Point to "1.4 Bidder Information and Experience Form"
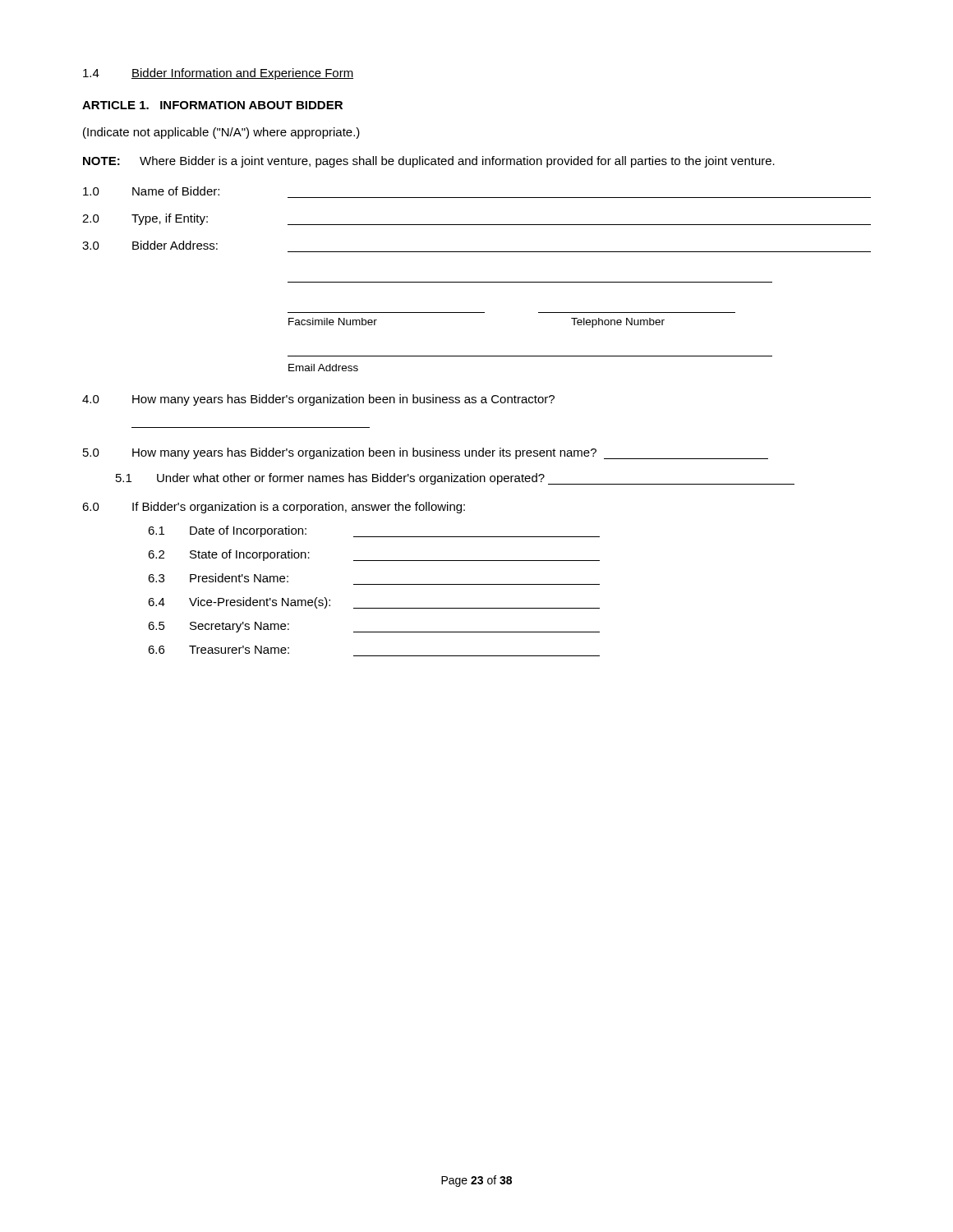This screenshot has width=953, height=1232. pos(218,73)
